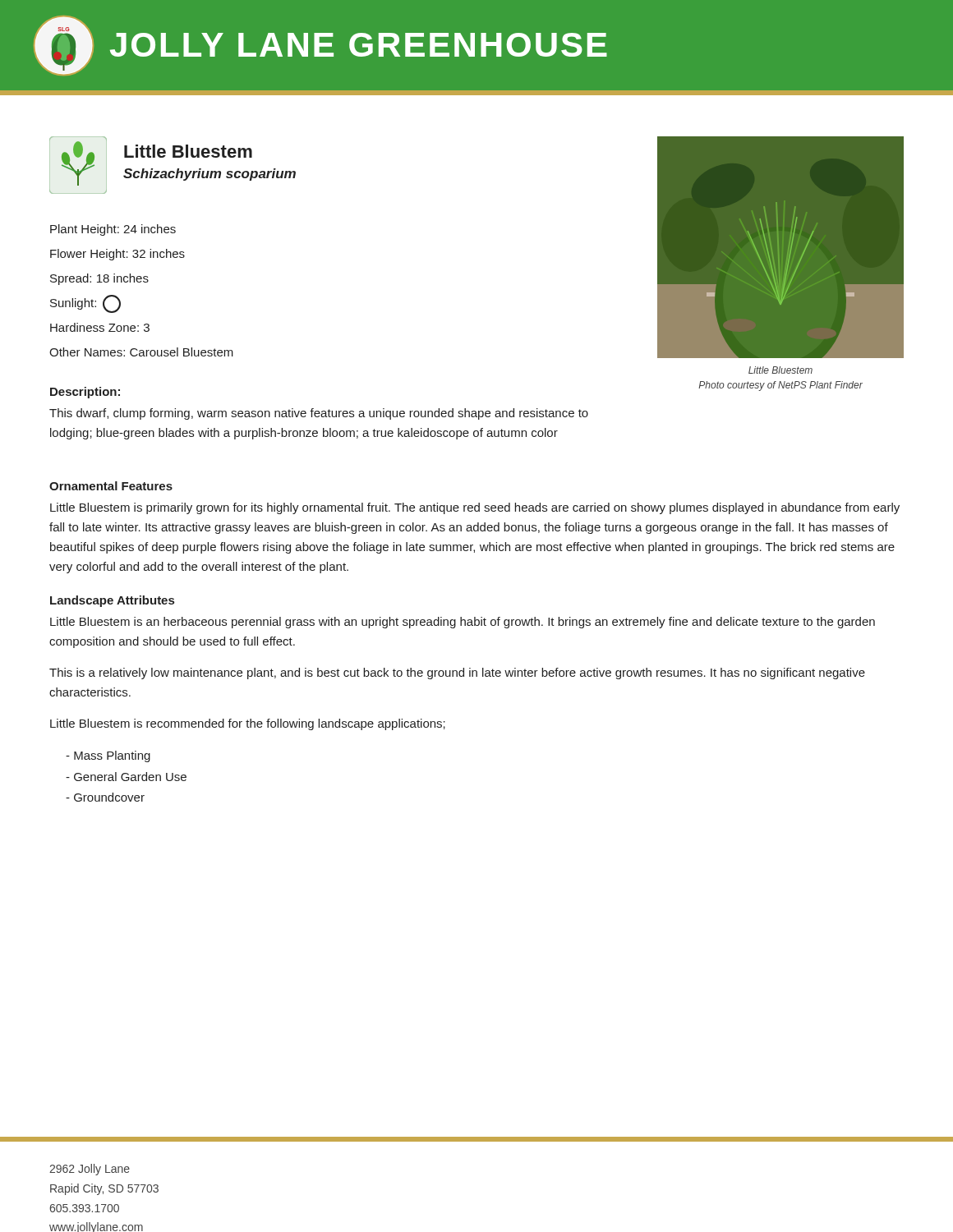This screenshot has width=953, height=1232.
Task: Locate the text block containing "Little Bluestem is an herbaceous perennial grass with"
Action: point(462,631)
